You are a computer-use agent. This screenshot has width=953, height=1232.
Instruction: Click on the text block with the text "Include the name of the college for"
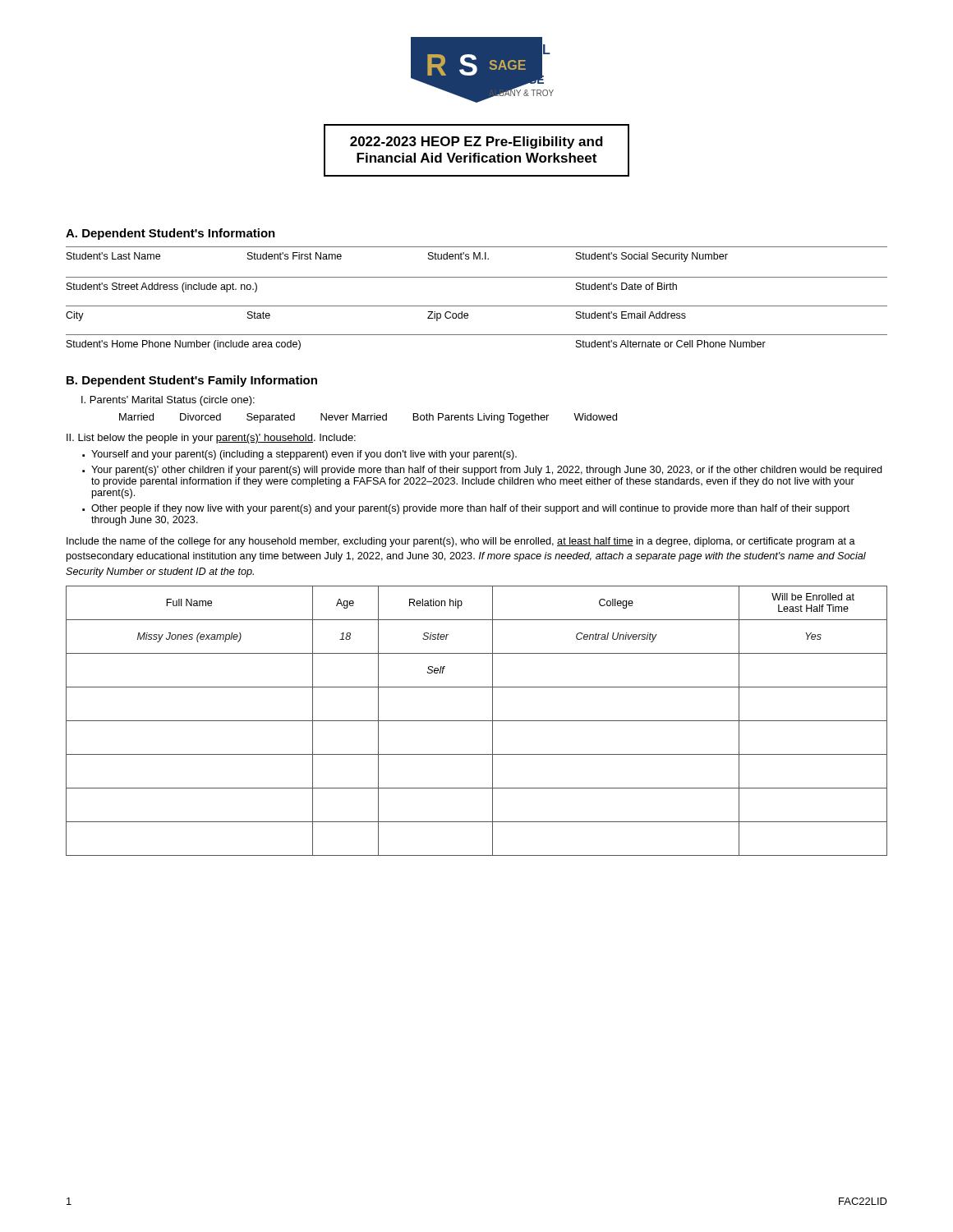click(x=466, y=556)
